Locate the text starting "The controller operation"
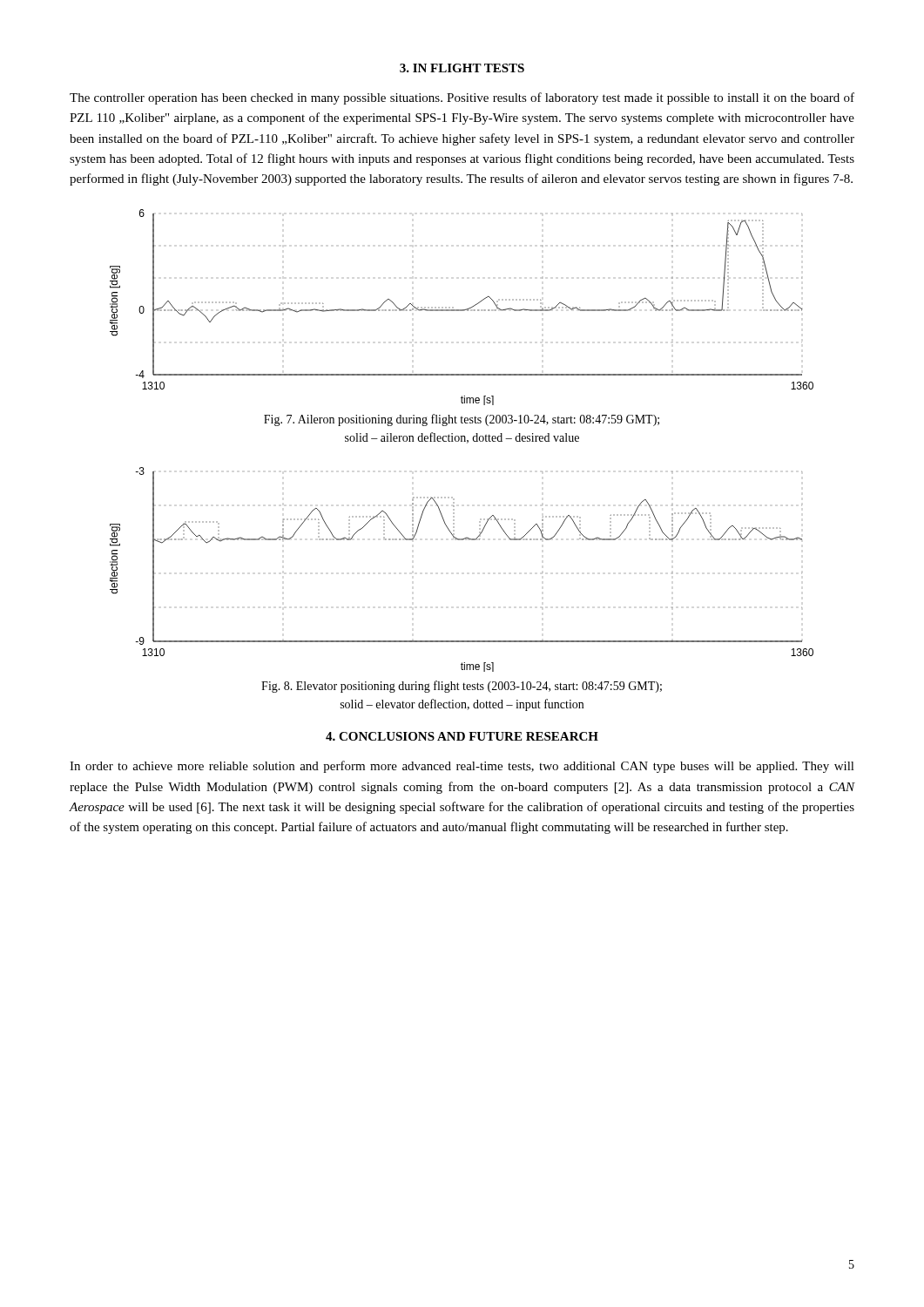The width and height of the screenshot is (924, 1307). (x=462, y=138)
